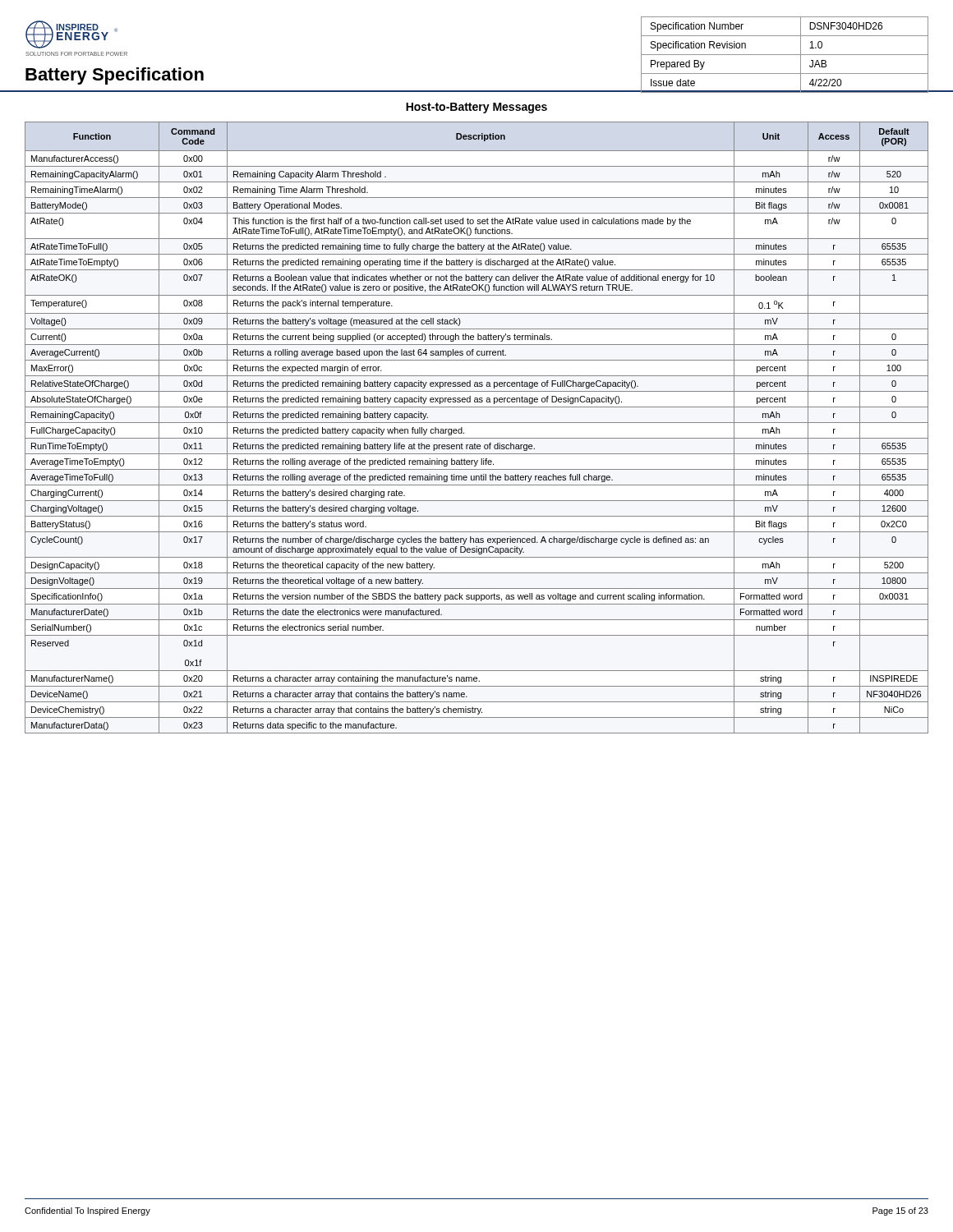Screen dimensions: 1232x953
Task: Find the table that mentions "Specification Revision"
Action: [x=785, y=55]
